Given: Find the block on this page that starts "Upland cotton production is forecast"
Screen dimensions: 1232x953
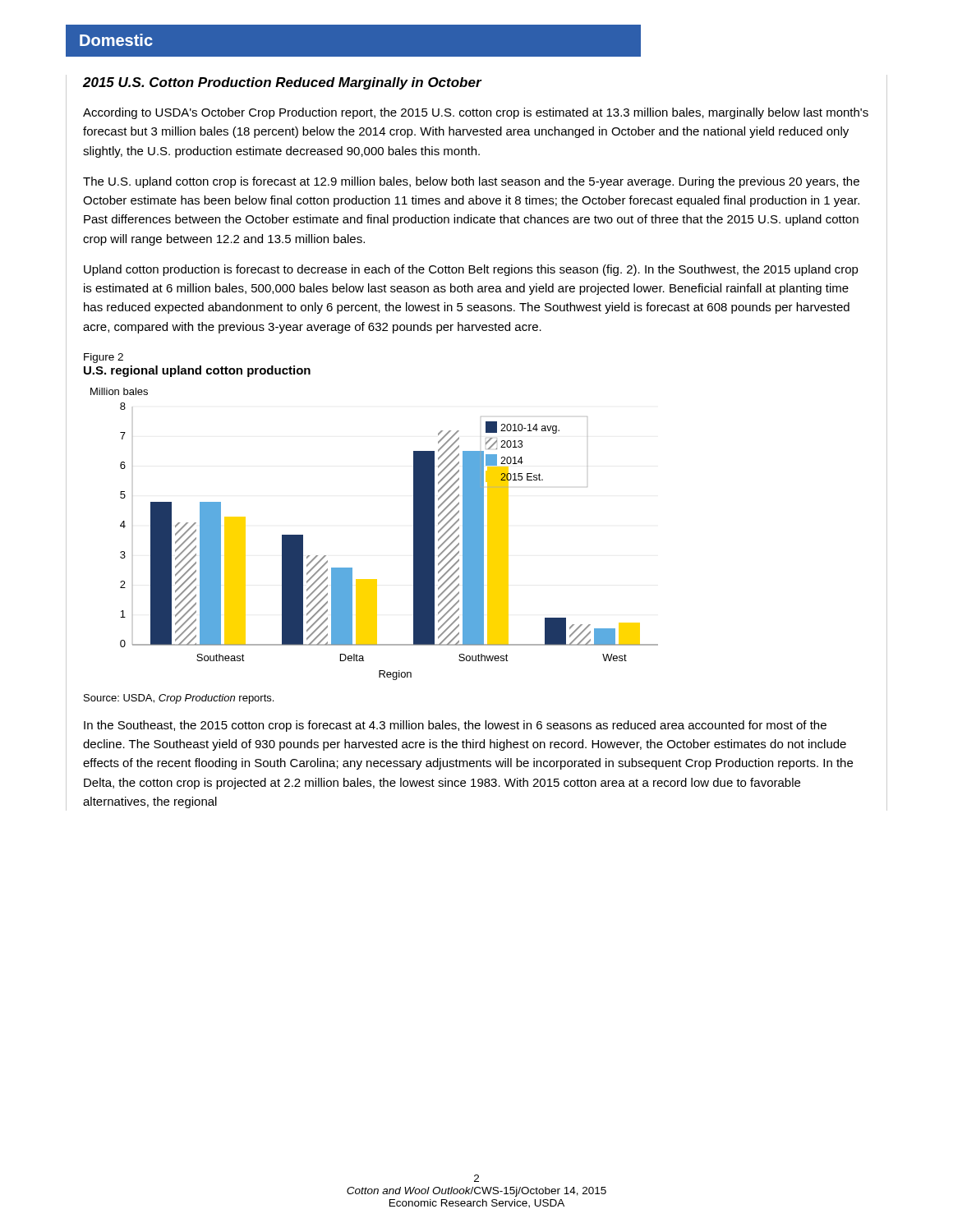Looking at the screenshot, I should tap(471, 297).
